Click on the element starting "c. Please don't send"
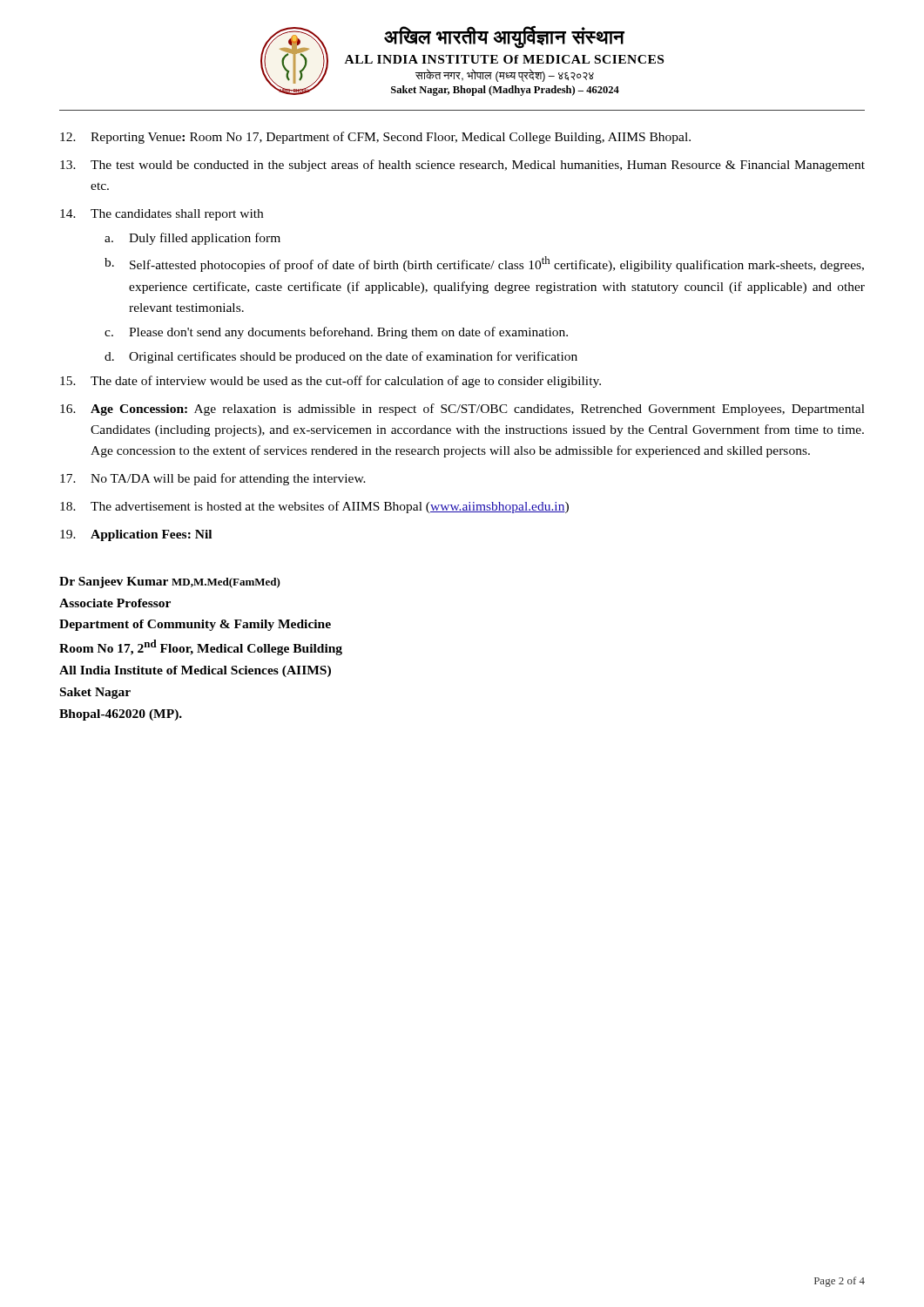Viewport: 924px width, 1307px height. pyautogui.click(x=485, y=332)
